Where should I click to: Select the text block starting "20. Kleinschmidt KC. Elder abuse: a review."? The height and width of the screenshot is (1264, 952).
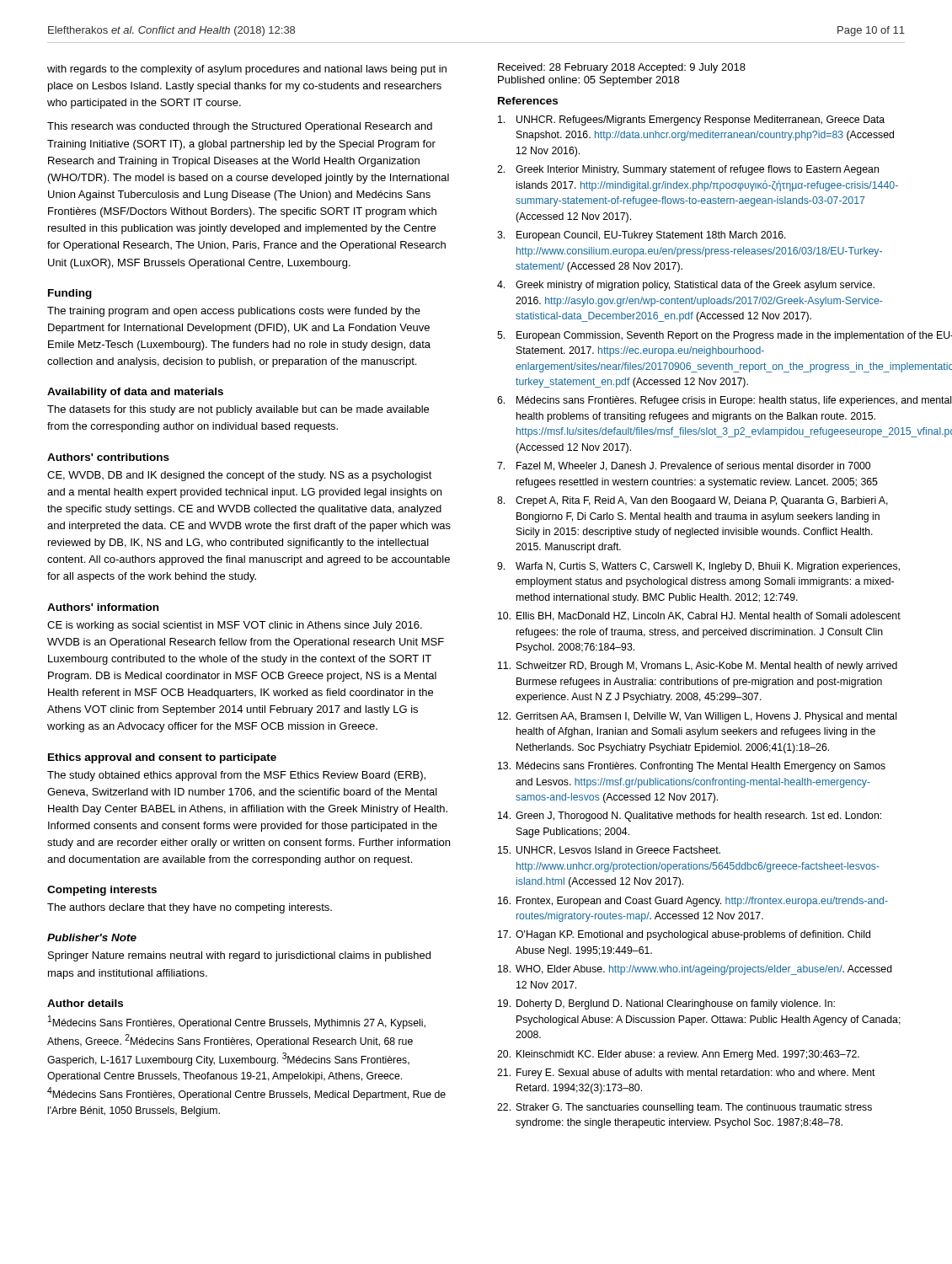tap(678, 1054)
